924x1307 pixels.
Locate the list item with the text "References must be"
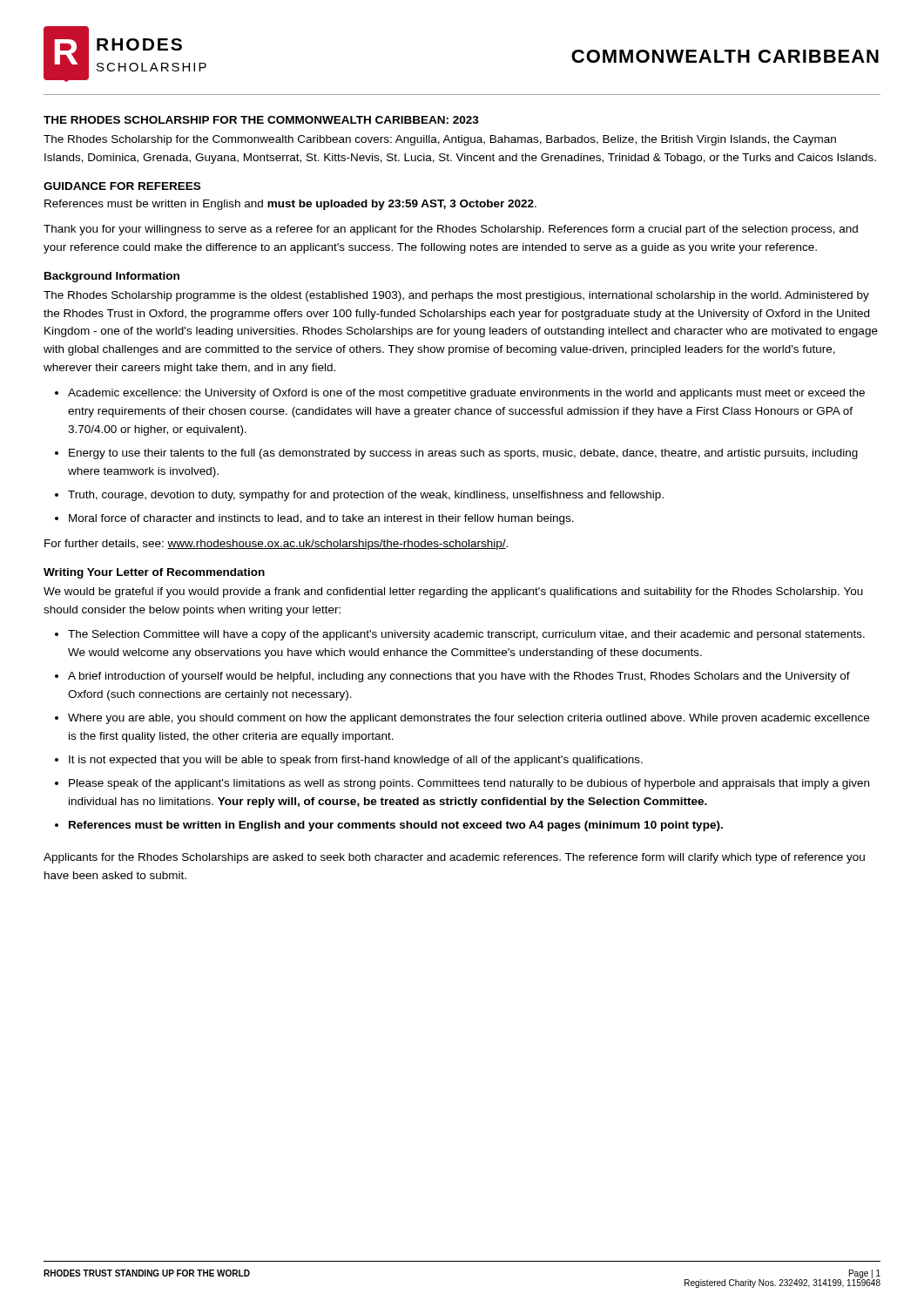396,824
